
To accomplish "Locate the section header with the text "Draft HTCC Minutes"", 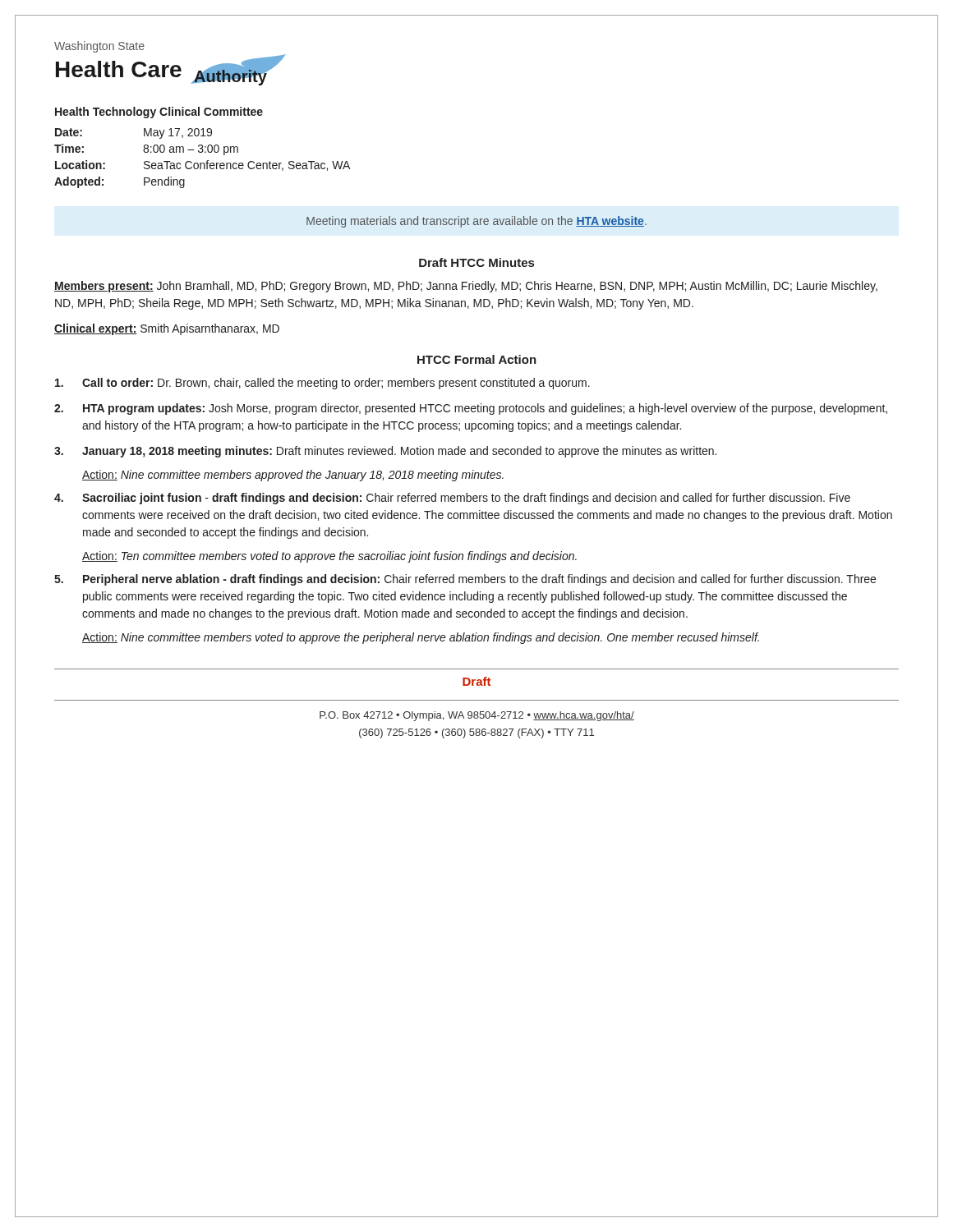I will pos(476,262).
